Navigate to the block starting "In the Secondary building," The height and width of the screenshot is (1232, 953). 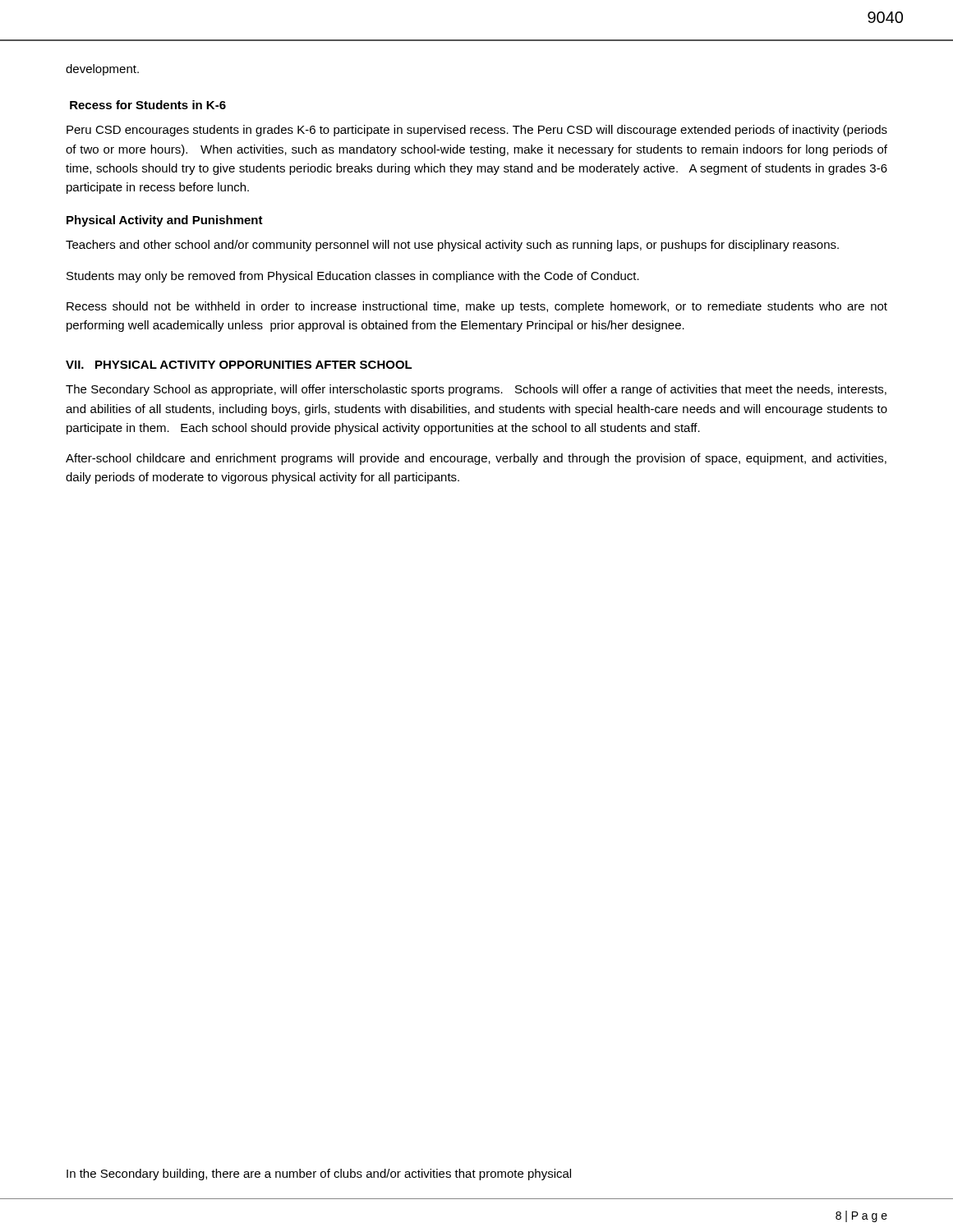[x=319, y=1173]
